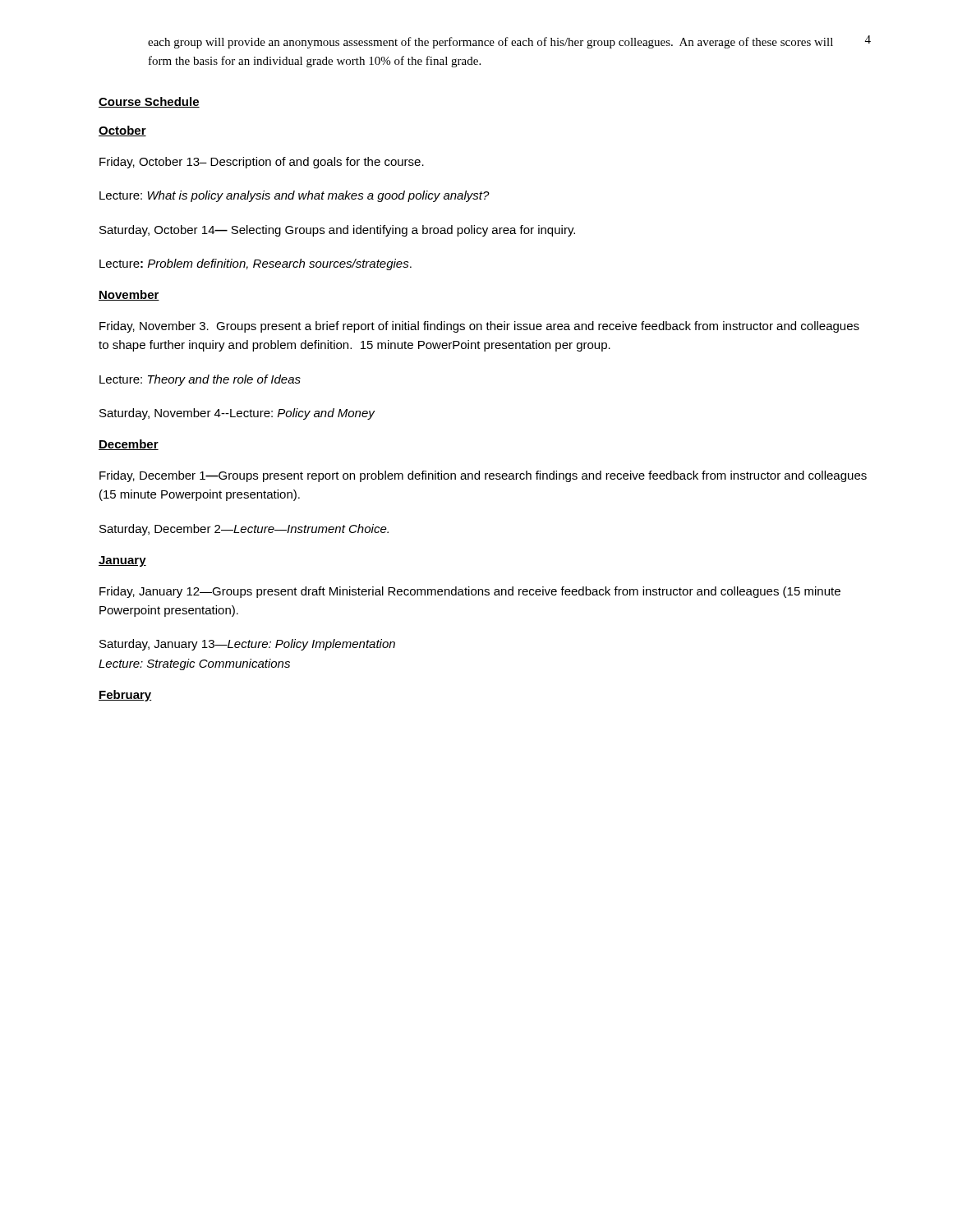This screenshot has height=1232, width=953.
Task: Select the text starting "Friday, December 1—Groups present report"
Action: coord(483,485)
